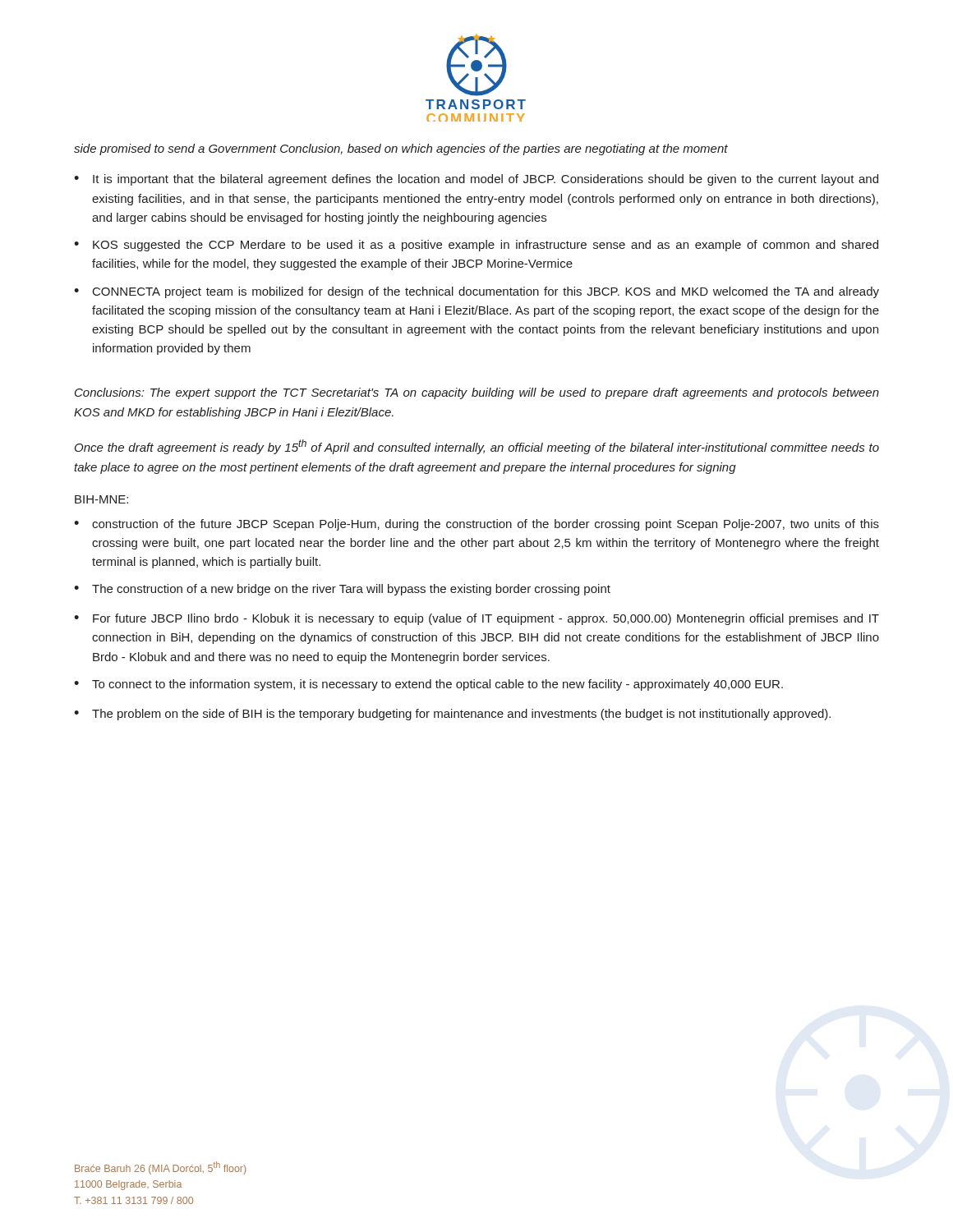Point to the element starting "• The construction of a"
Viewport: 953px width, 1232px height.
[x=476, y=590]
